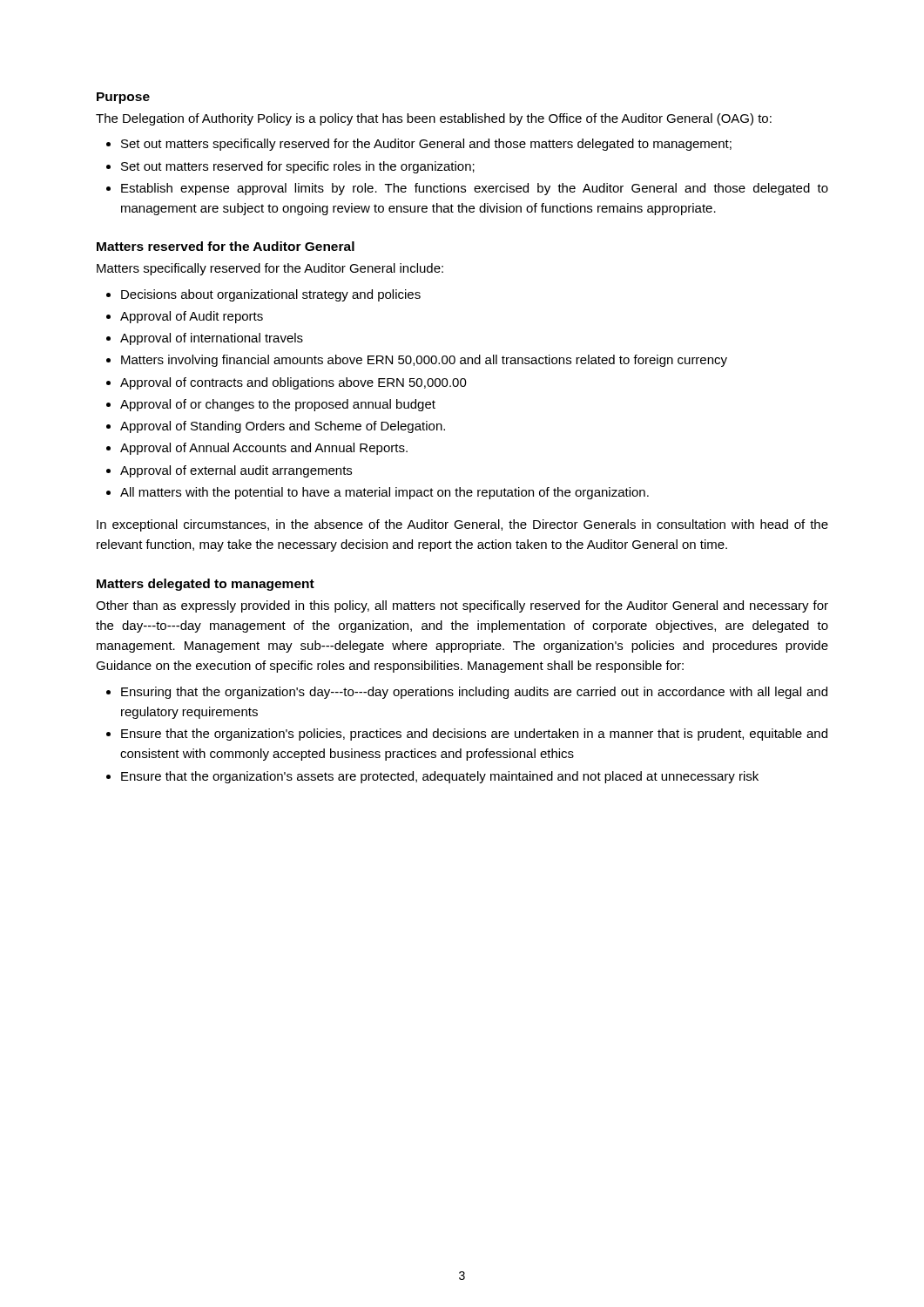Screen dimensions: 1307x924
Task: Locate the list item that says "Set out matters specifically"
Action: coord(426,144)
